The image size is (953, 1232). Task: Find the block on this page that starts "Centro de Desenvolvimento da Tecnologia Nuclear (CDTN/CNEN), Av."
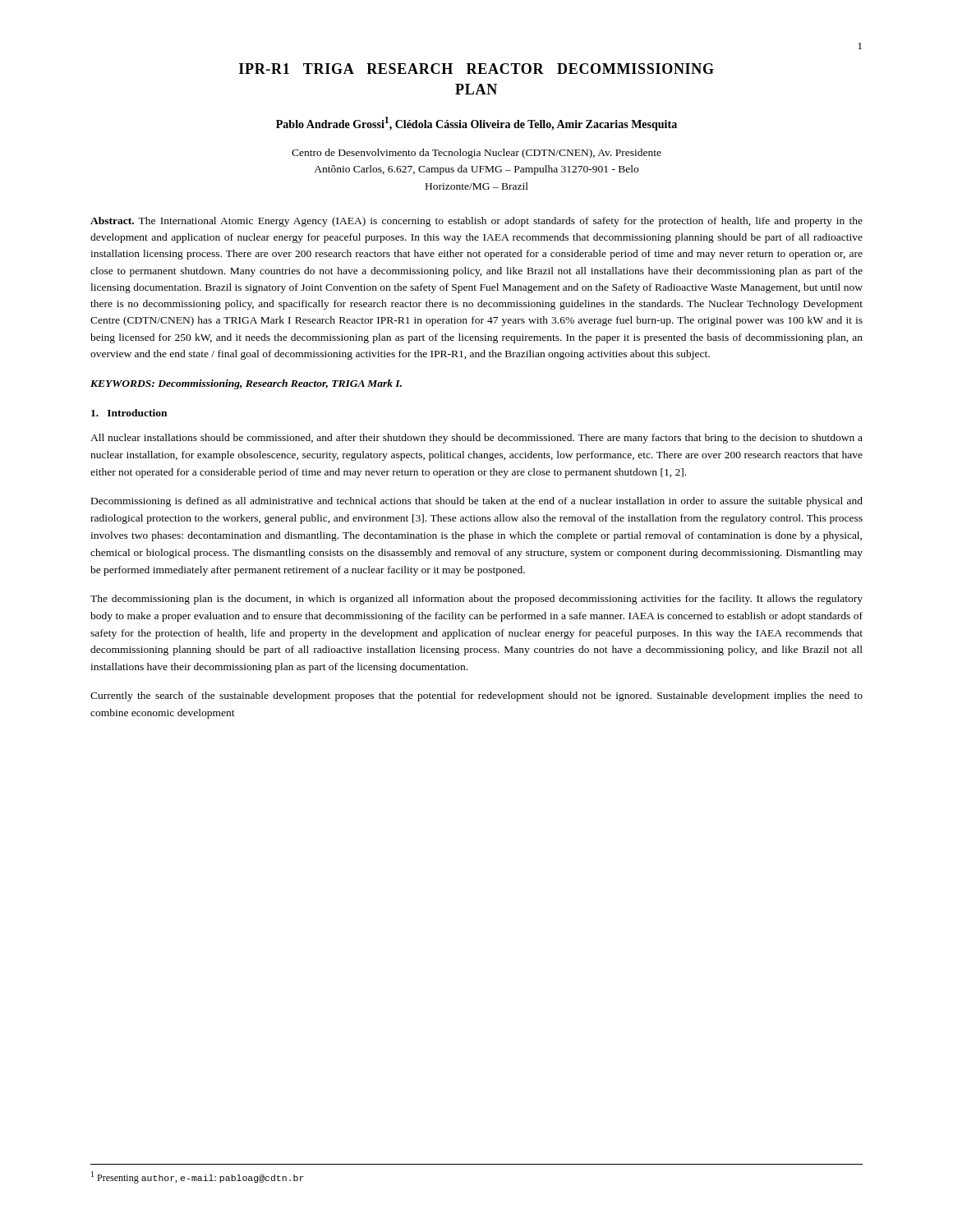[476, 169]
